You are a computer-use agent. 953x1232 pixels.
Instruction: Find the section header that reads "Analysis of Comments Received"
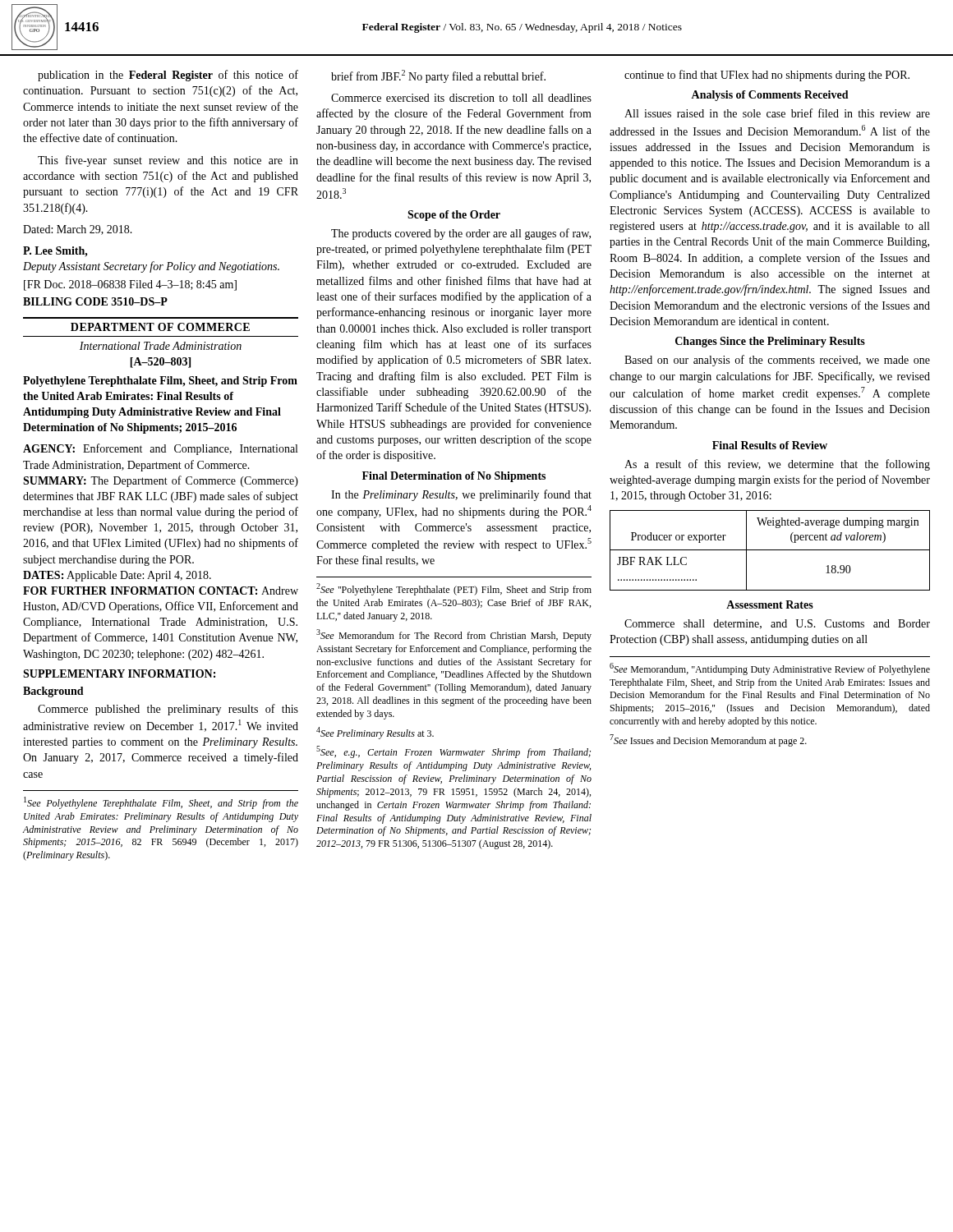(x=770, y=95)
